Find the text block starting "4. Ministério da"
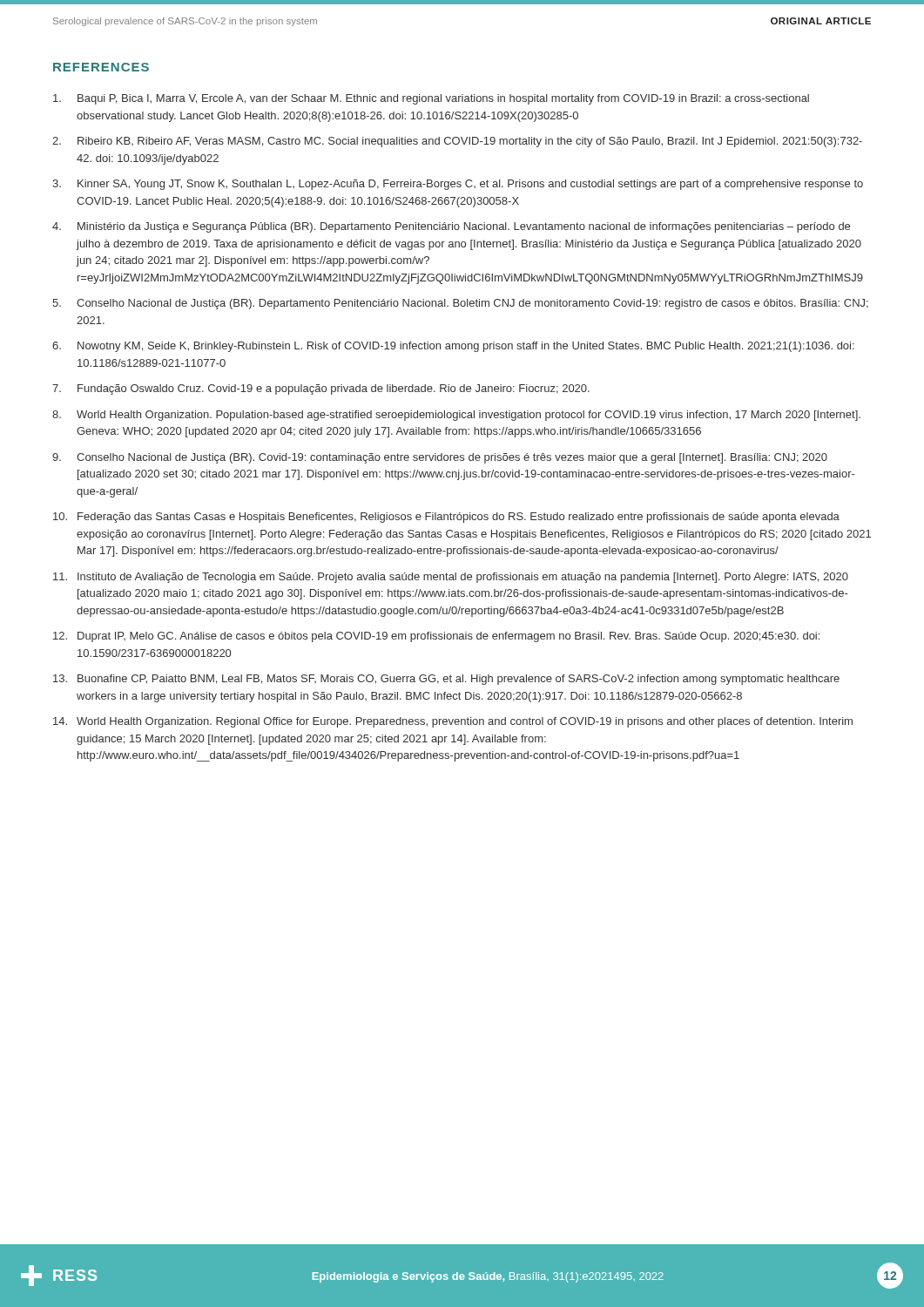Screen dimensions: 1307x924 (x=462, y=252)
